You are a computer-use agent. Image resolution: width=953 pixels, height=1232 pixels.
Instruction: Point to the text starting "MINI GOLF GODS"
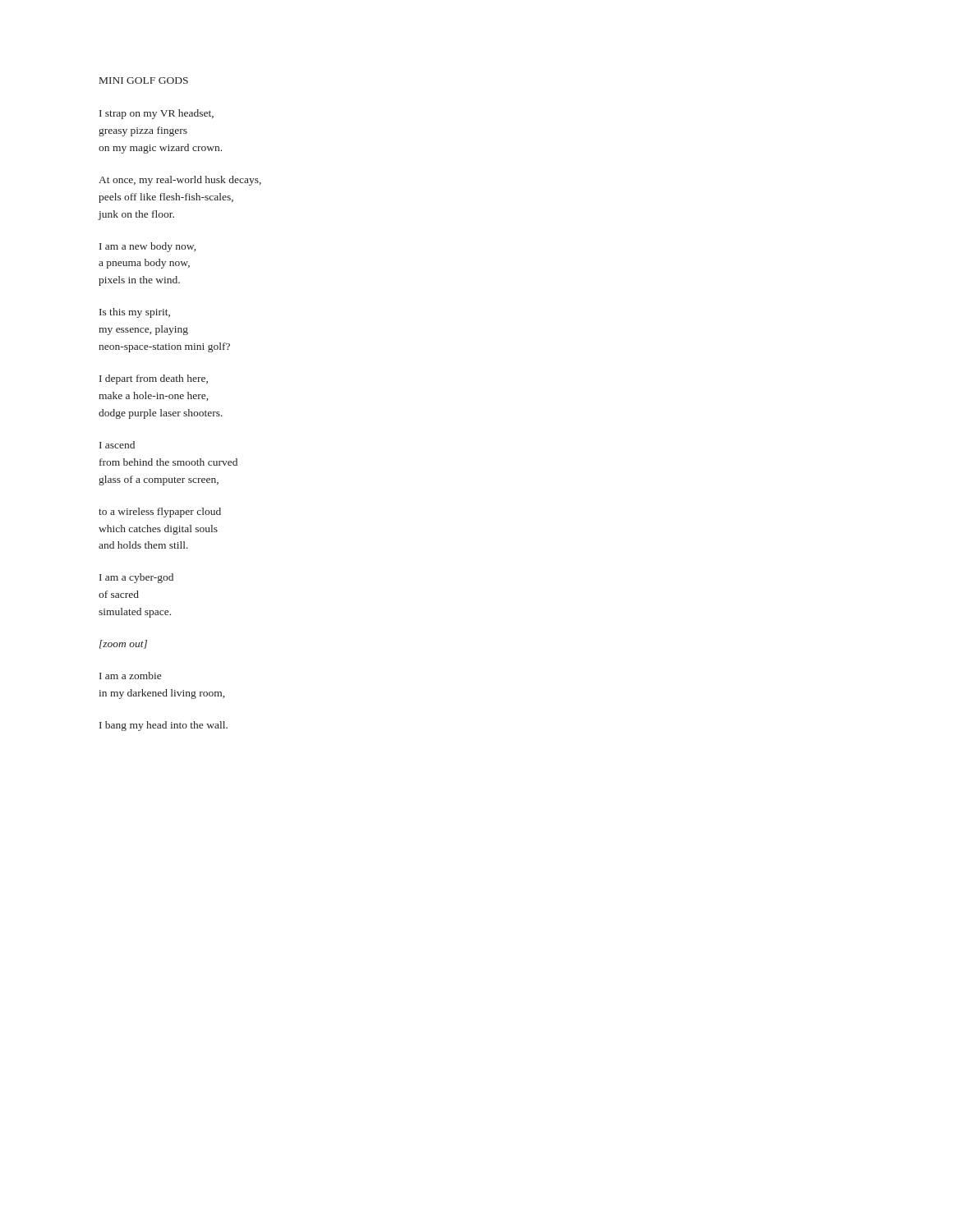[x=144, y=80]
